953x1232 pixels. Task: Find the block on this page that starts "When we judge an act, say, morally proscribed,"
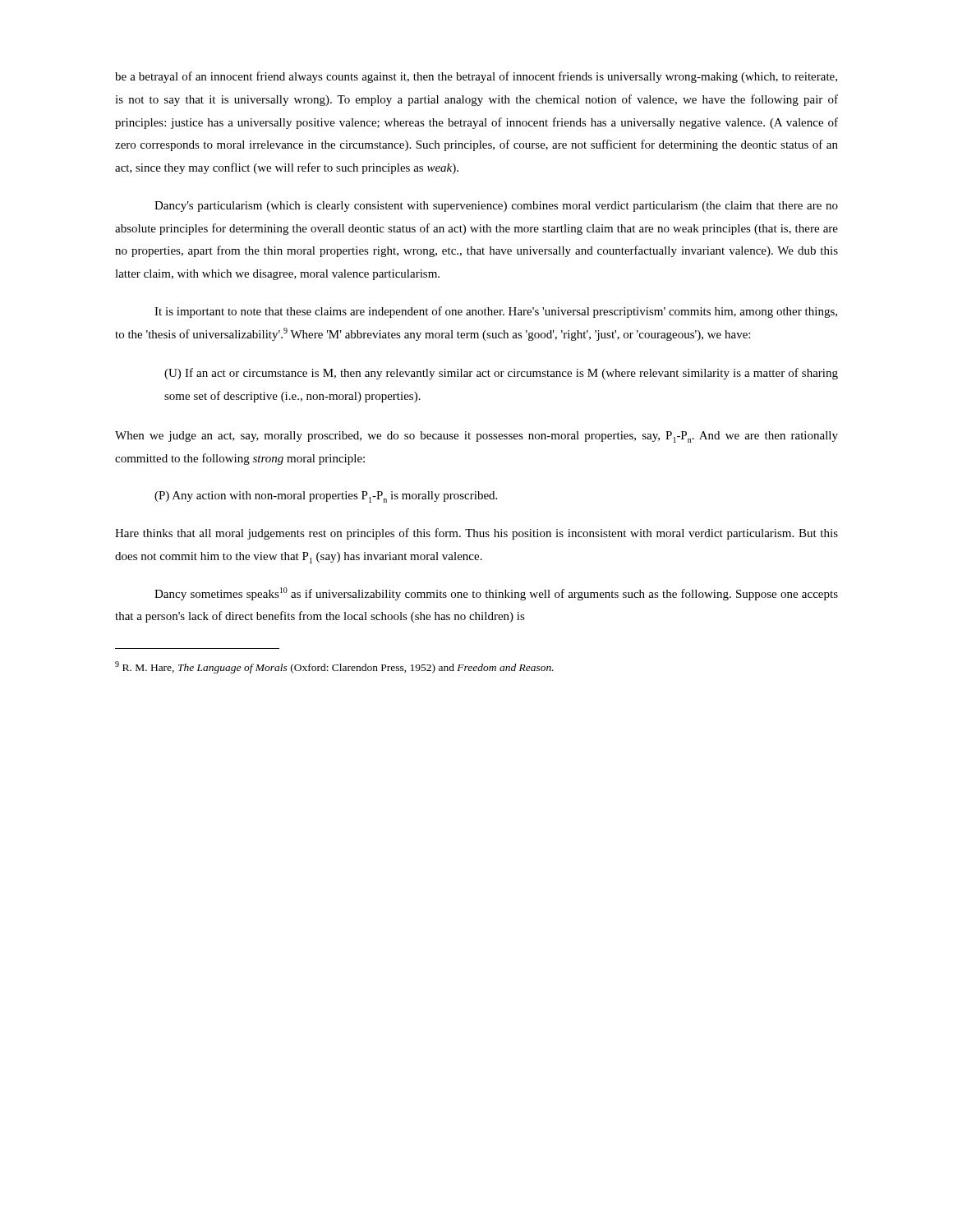(476, 446)
